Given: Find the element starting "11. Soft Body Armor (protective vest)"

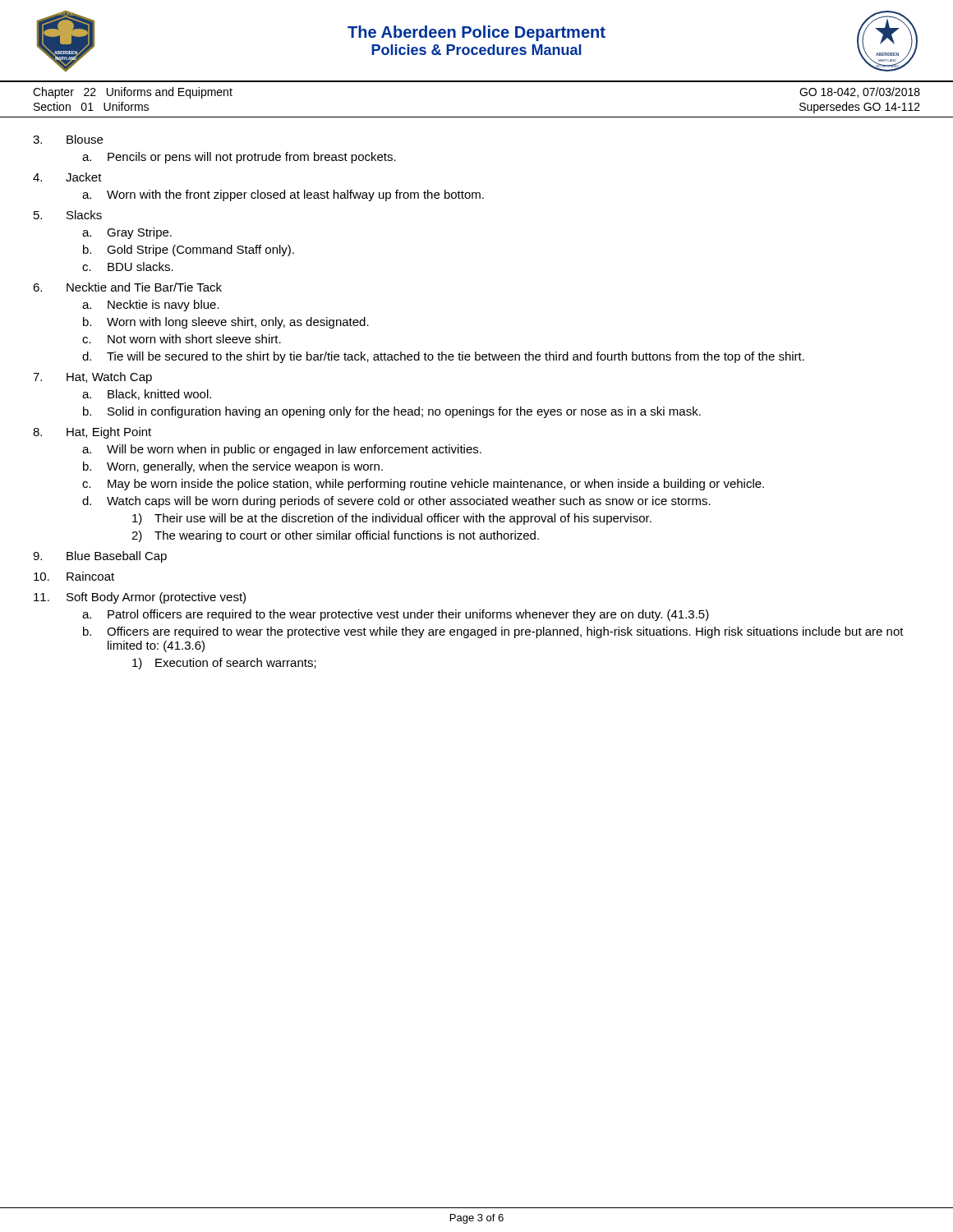Looking at the screenshot, I should pos(140,598).
